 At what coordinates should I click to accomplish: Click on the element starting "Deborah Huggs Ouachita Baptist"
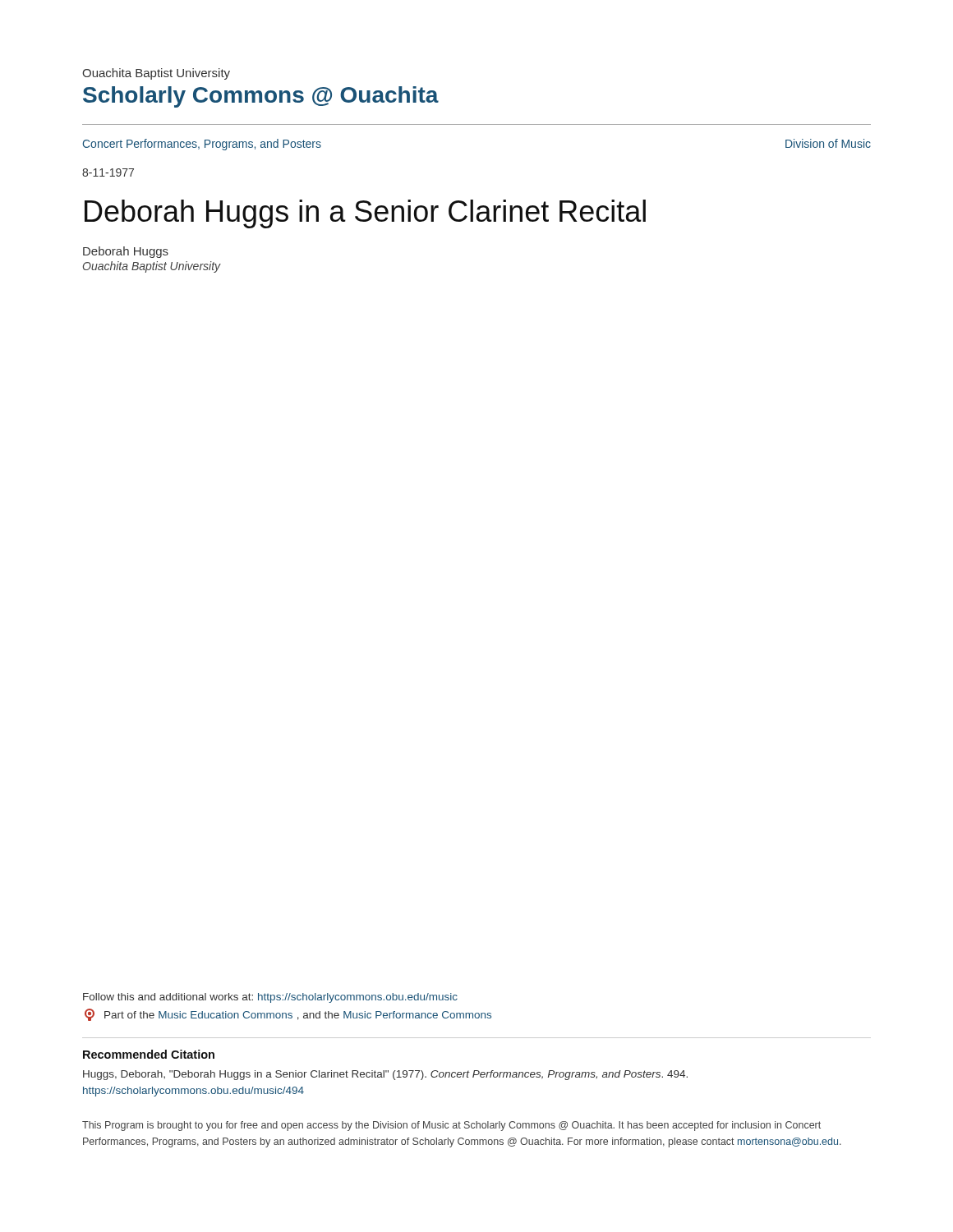point(126,252)
